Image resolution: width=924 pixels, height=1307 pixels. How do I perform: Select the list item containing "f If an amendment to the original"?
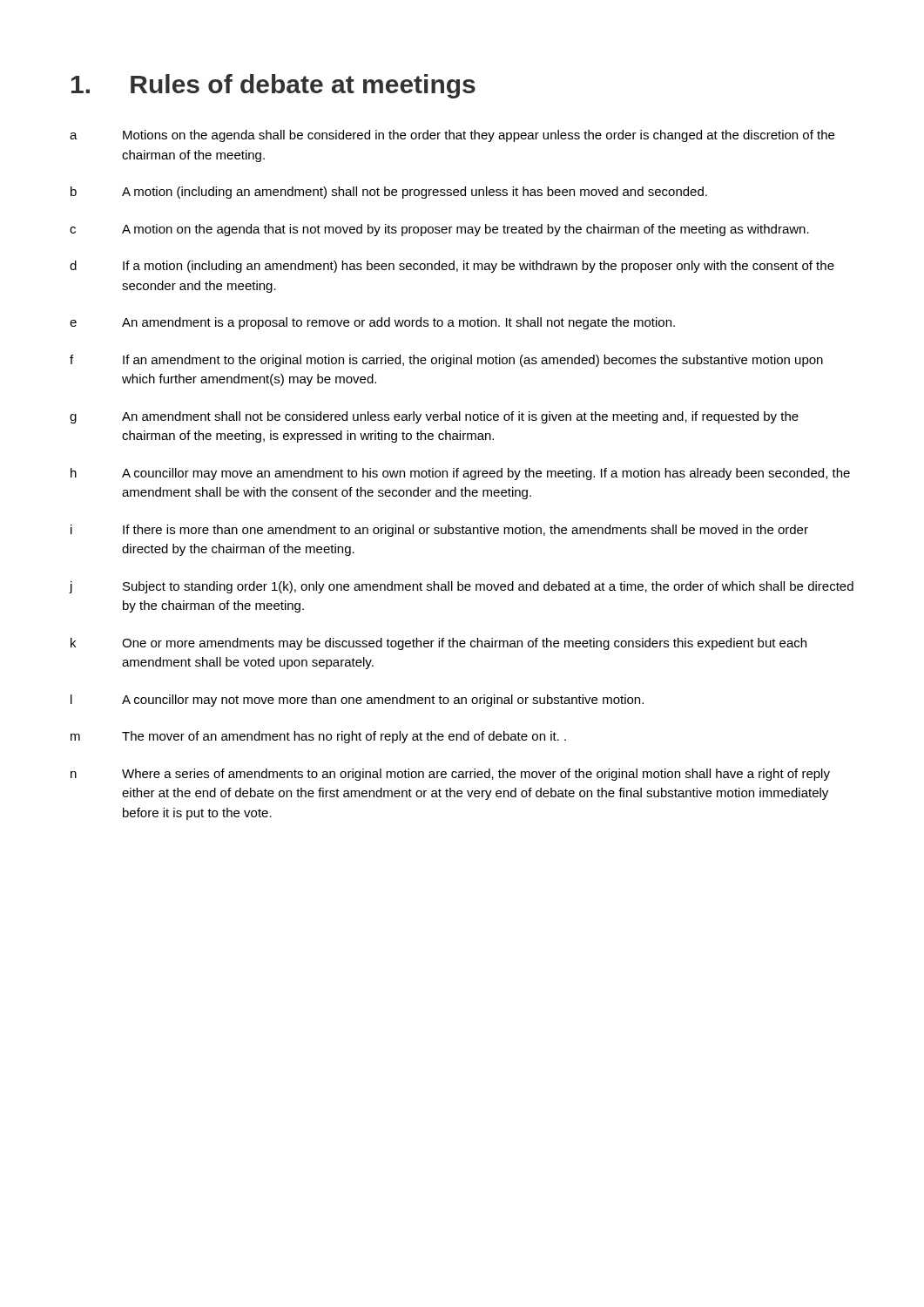click(462, 369)
